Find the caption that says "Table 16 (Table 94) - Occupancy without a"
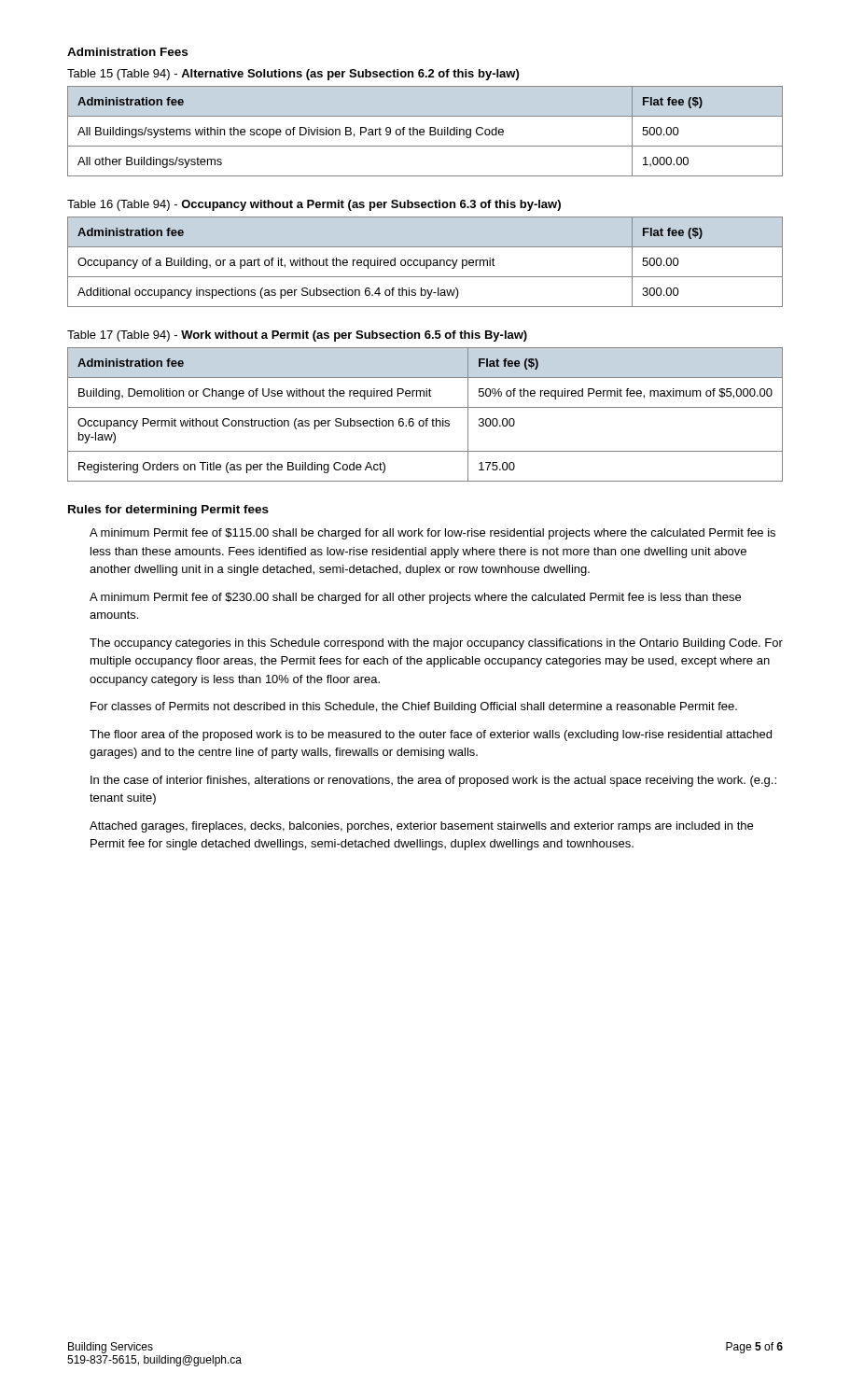This screenshot has height=1400, width=850. point(314,204)
